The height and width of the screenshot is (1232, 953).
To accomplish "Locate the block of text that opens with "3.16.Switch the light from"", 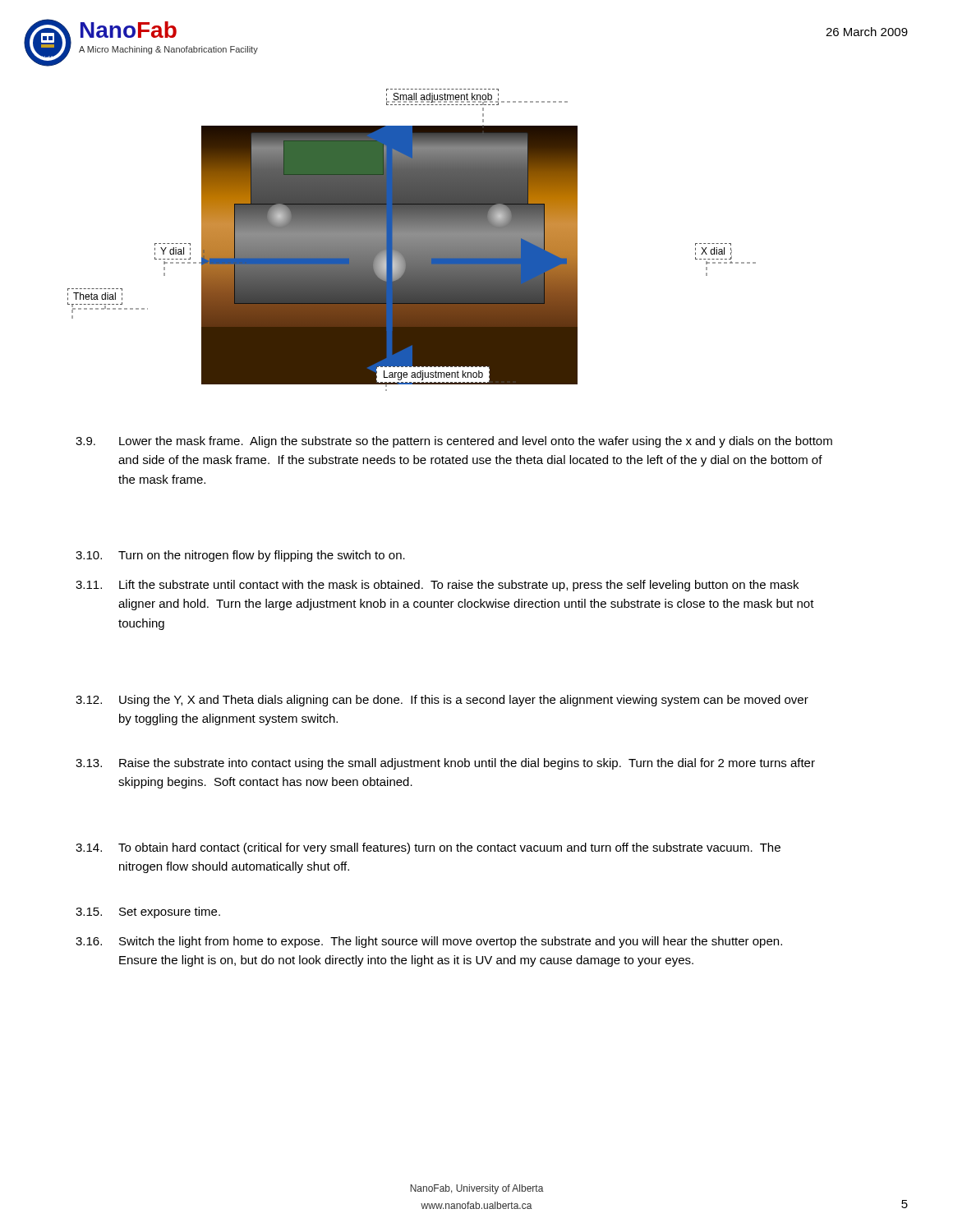I will [x=445, y=950].
